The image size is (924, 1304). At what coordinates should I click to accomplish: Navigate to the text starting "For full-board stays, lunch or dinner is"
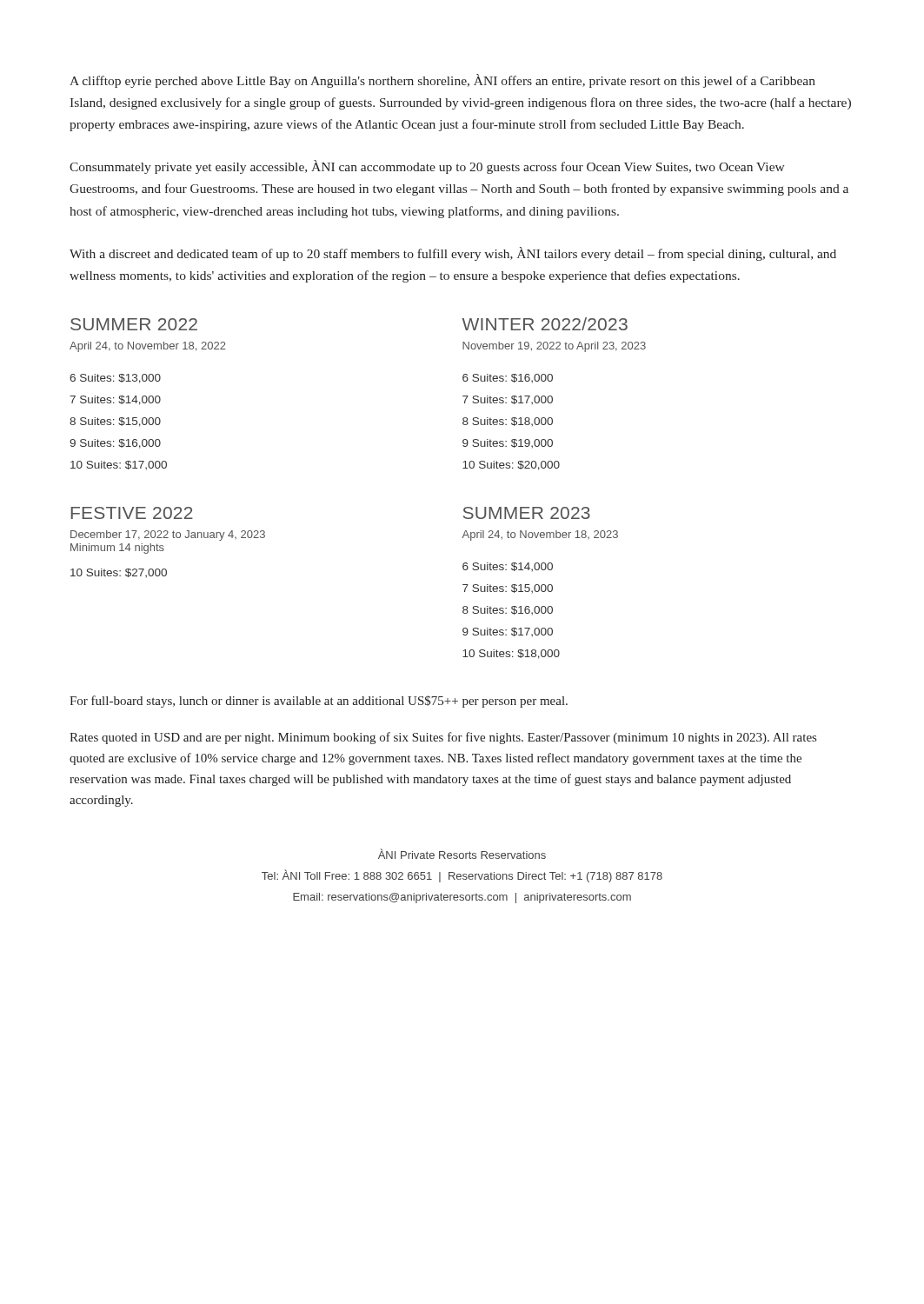coord(319,700)
